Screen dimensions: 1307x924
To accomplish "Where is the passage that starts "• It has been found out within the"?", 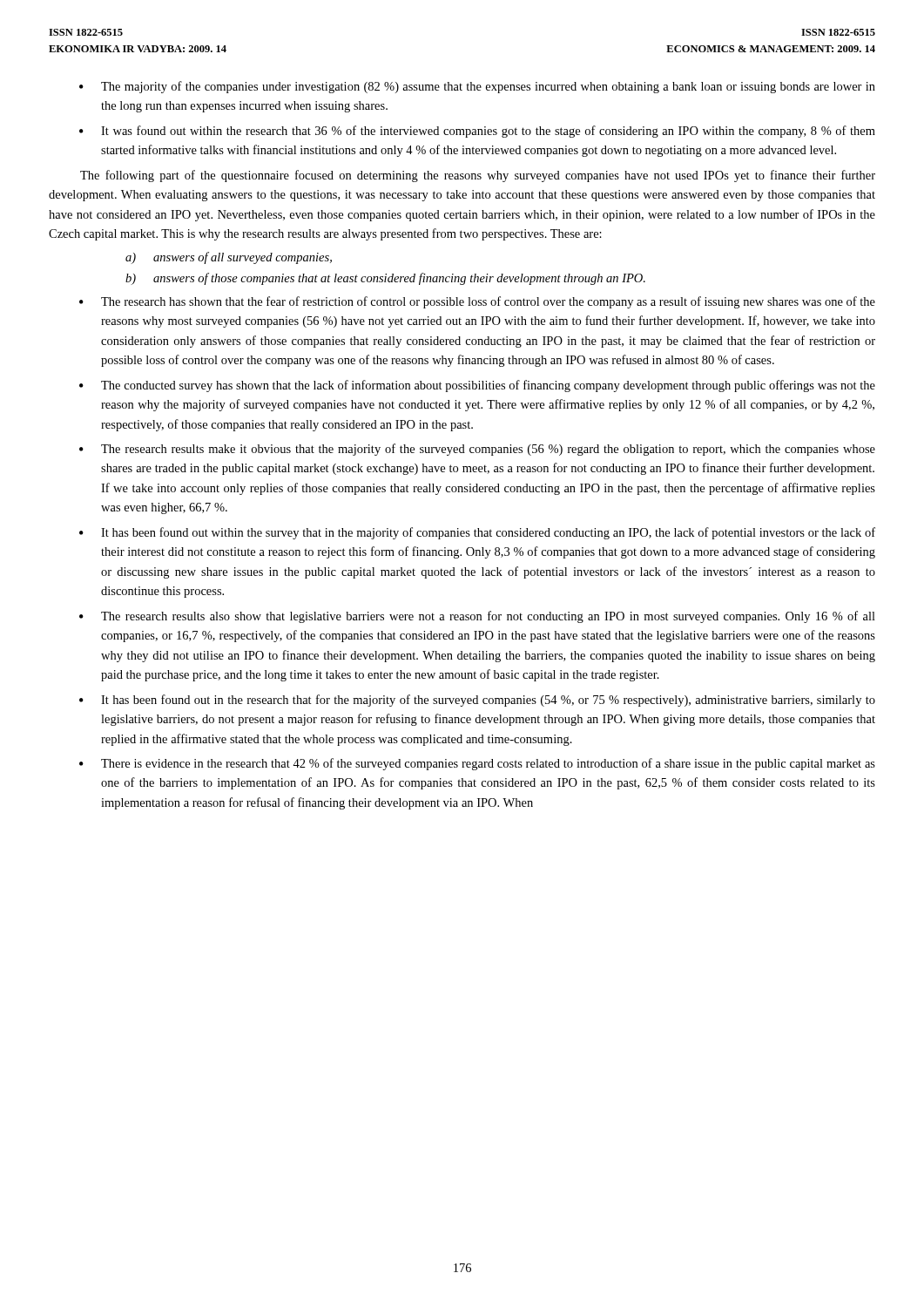I will coord(477,562).
